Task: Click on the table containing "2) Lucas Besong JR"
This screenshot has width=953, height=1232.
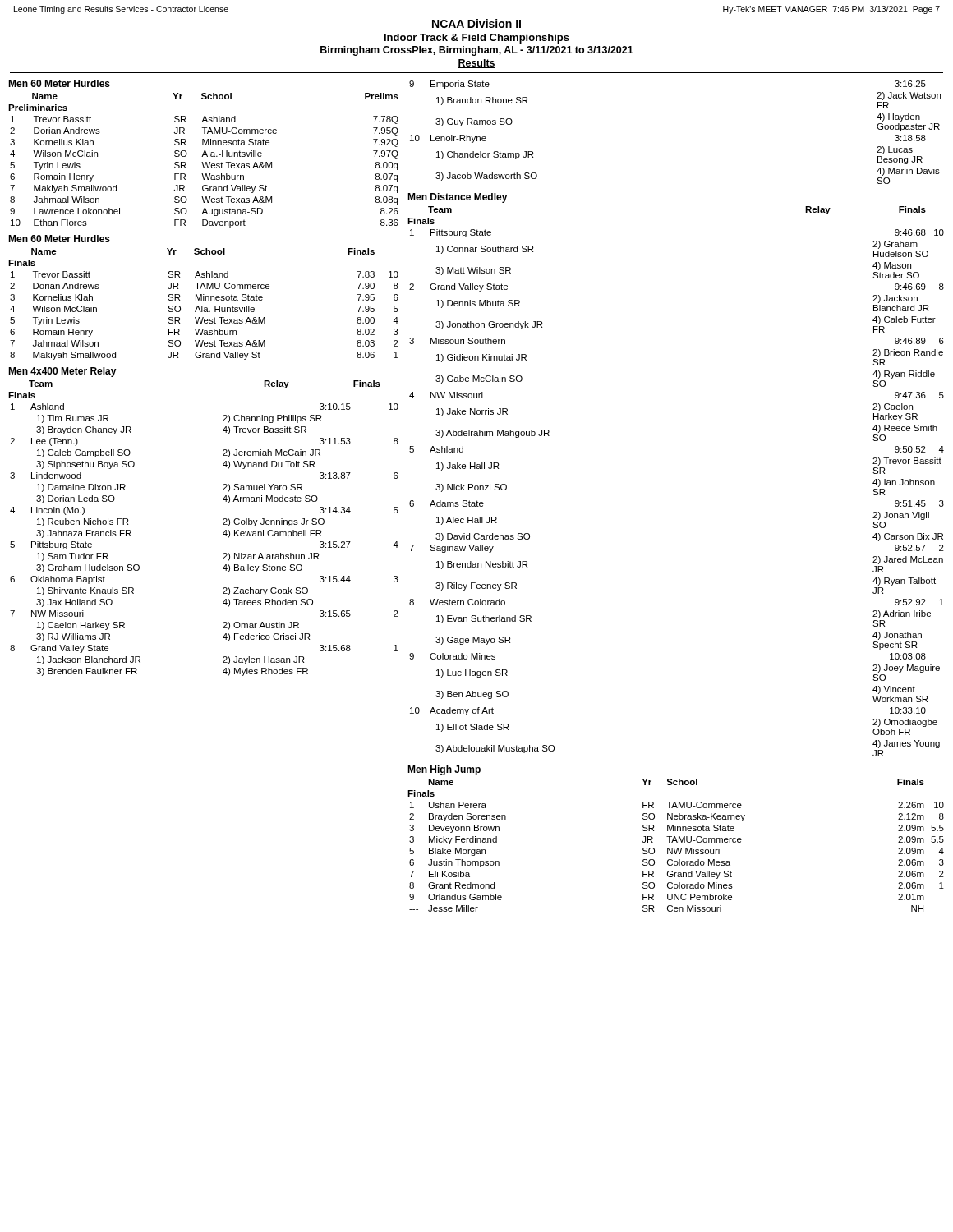Action: point(676,132)
